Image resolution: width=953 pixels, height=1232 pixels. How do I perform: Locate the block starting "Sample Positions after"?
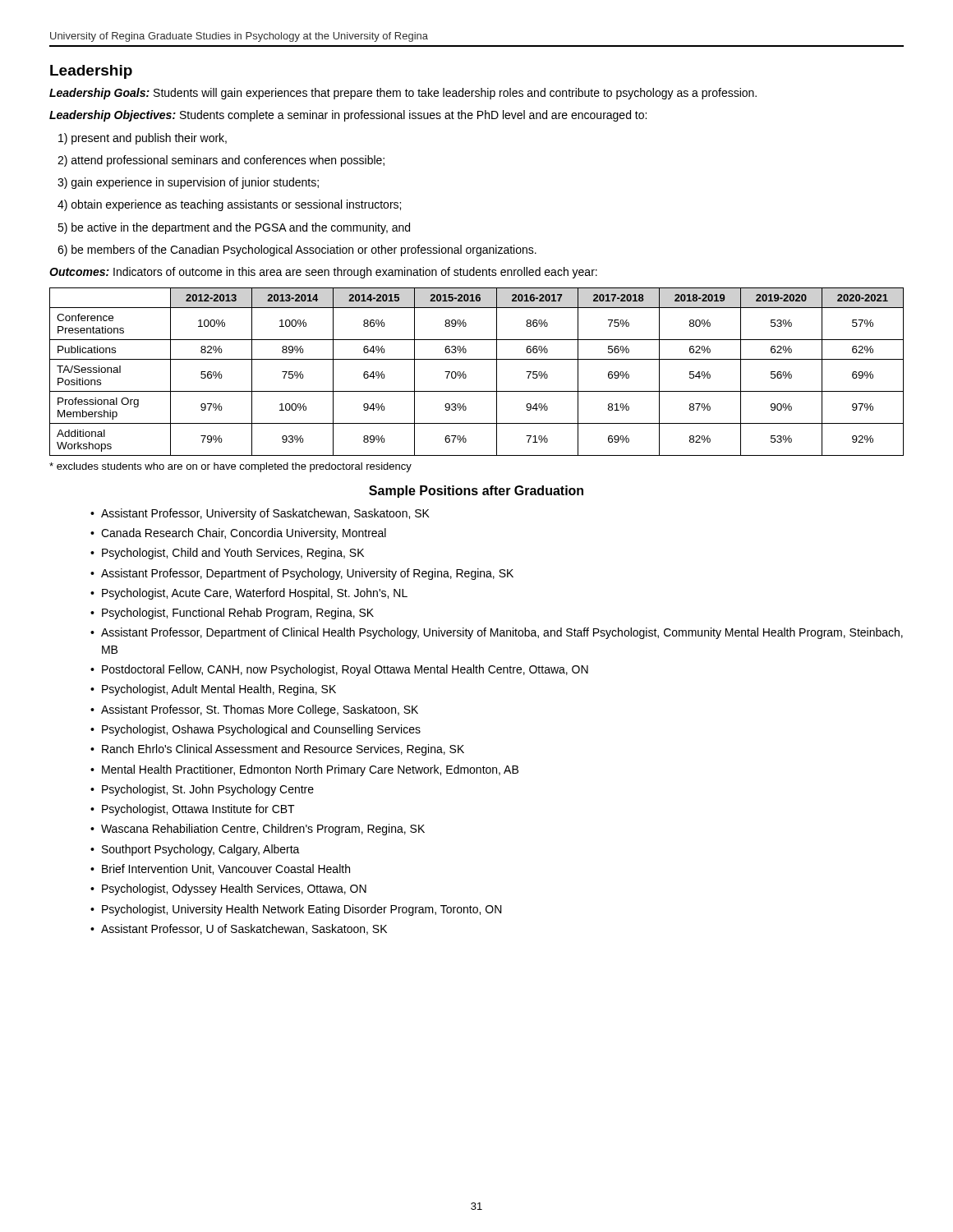point(476,490)
